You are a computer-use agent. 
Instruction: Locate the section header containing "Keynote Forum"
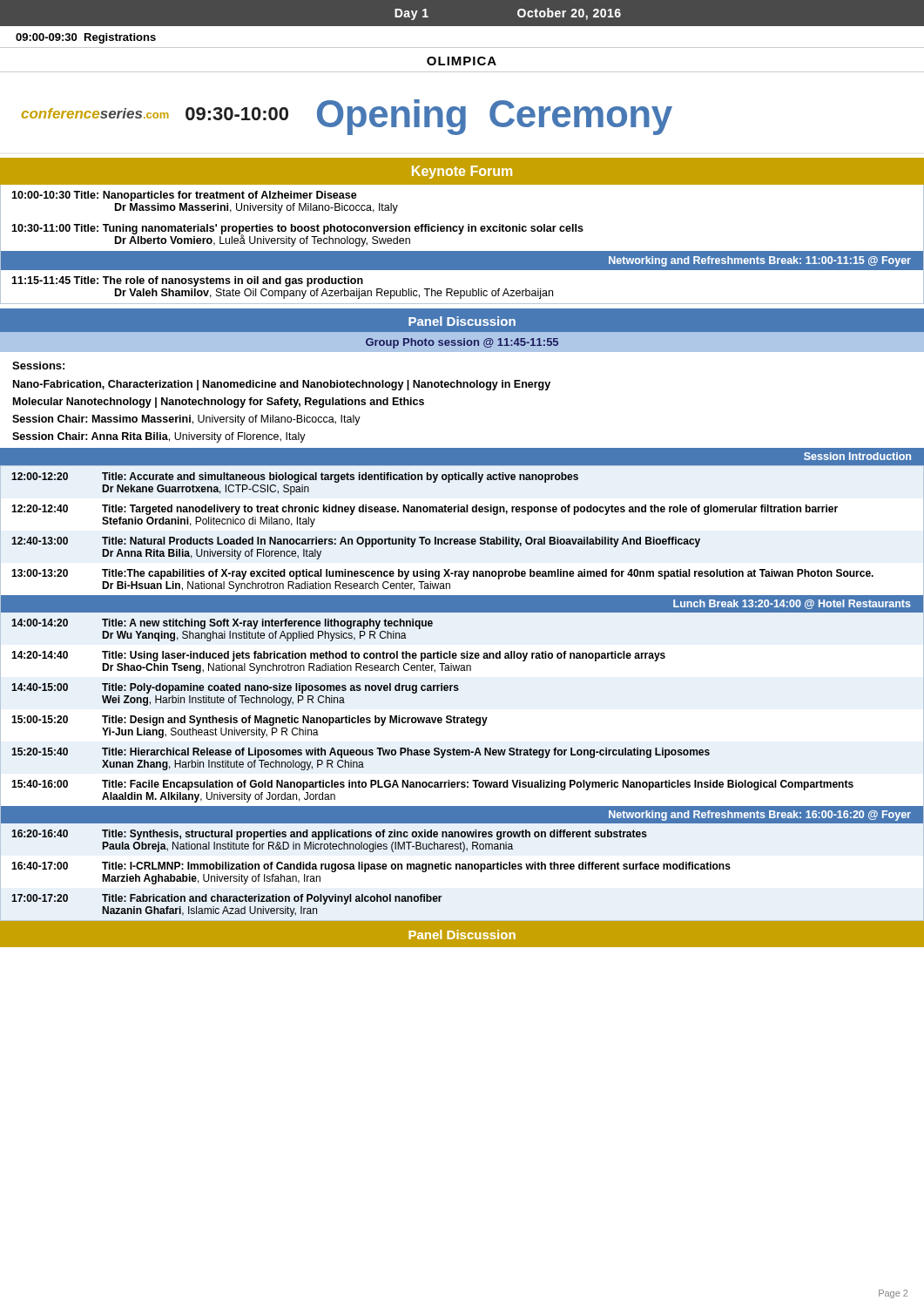[x=462, y=172]
